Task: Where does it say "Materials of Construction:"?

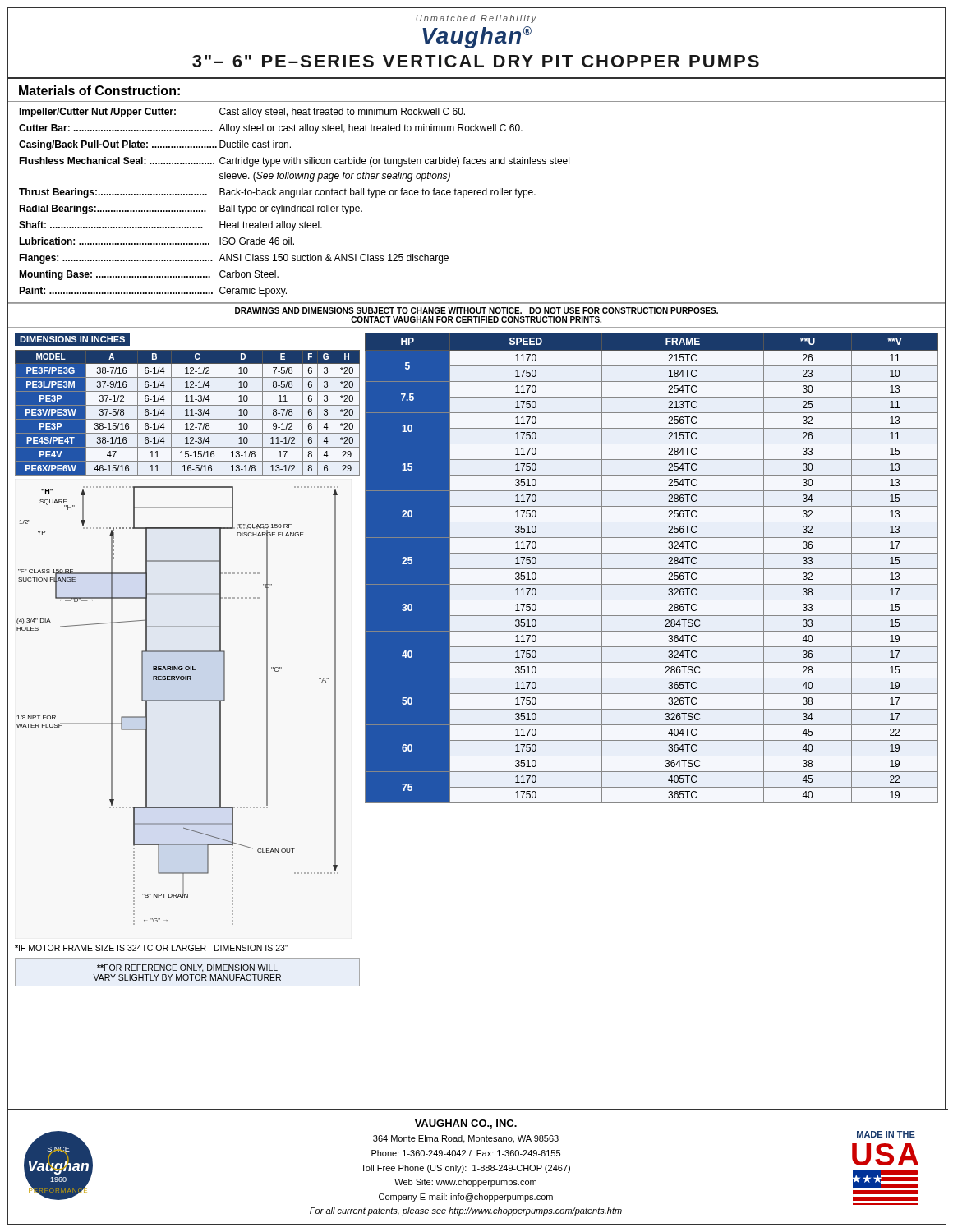Action: pos(476,91)
